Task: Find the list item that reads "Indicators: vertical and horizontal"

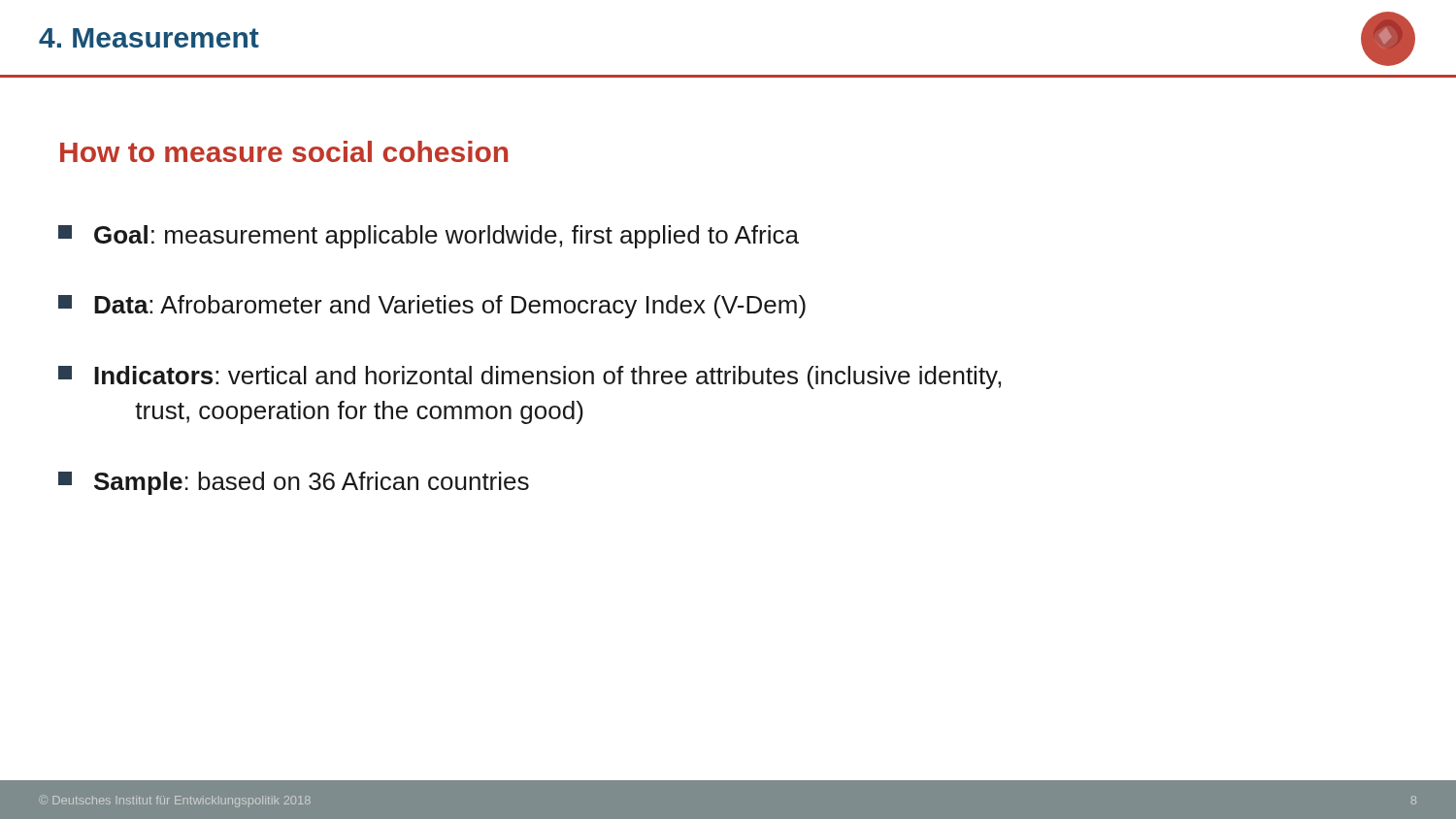Action: (531, 393)
